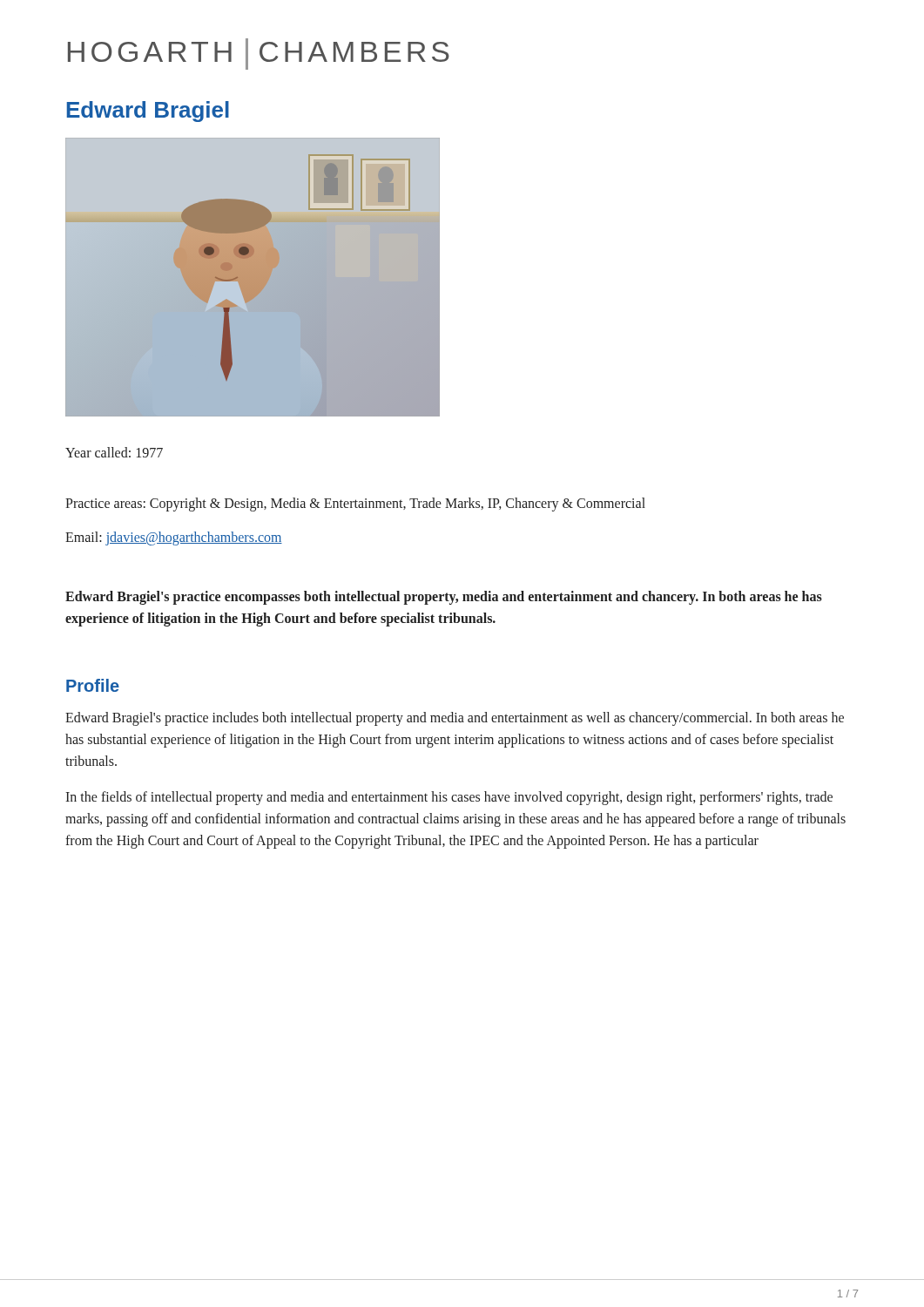Locate the section header

pyautogui.click(x=92, y=686)
